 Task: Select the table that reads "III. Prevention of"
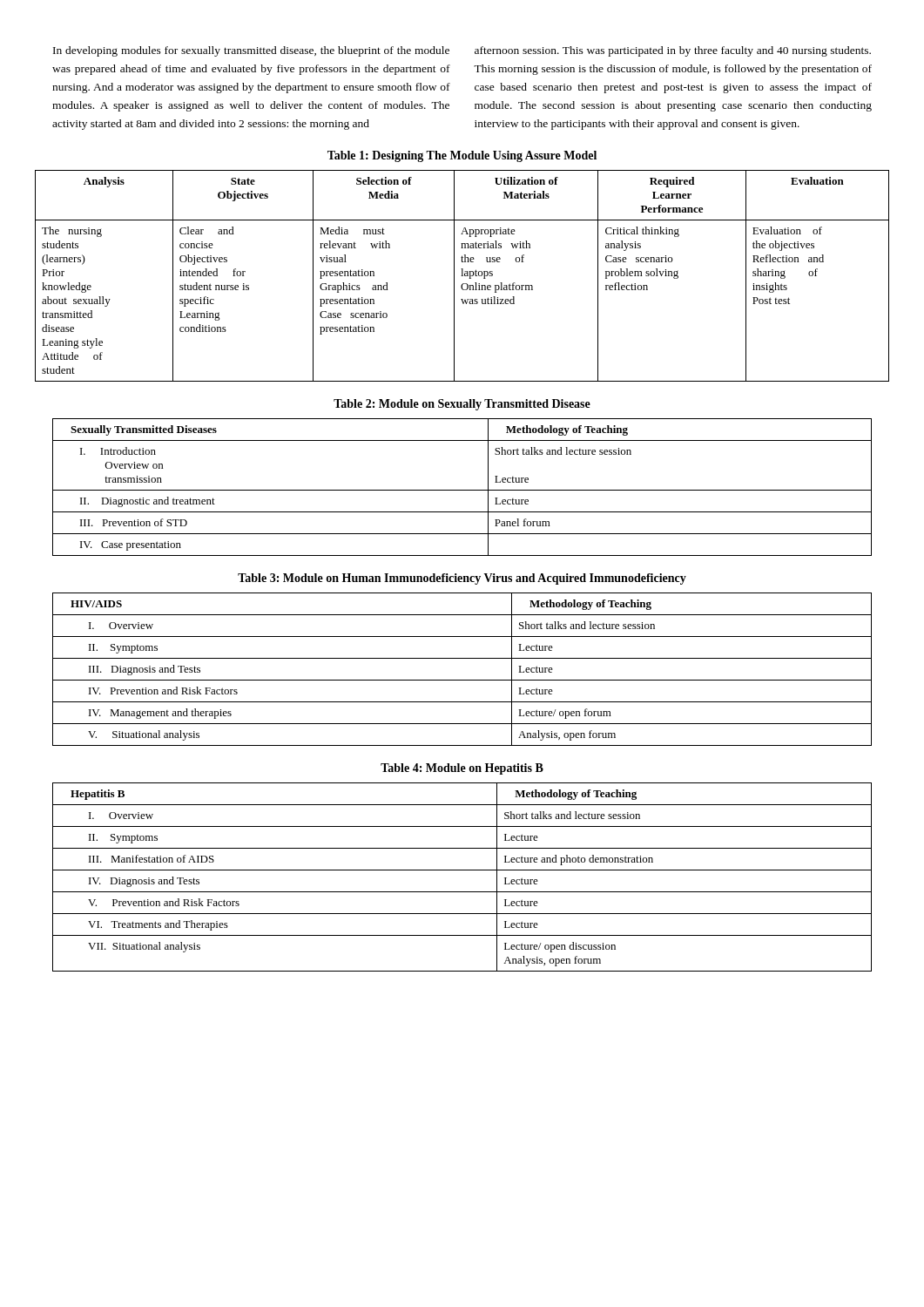tap(462, 487)
